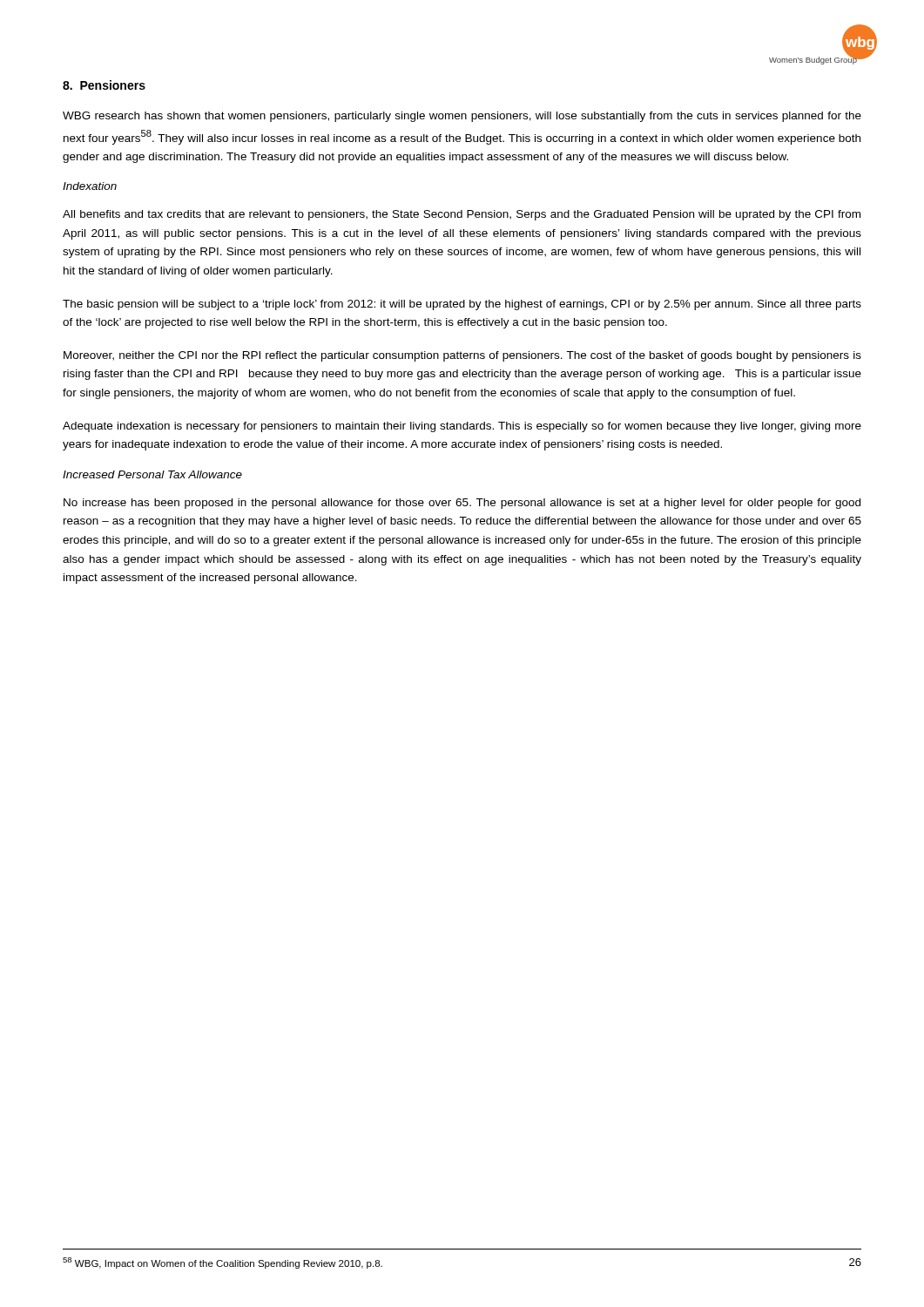The width and height of the screenshot is (924, 1307).
Task: Find the block on this page that starts "No increase has been proposed in the personal"
Action: [462, 540]
